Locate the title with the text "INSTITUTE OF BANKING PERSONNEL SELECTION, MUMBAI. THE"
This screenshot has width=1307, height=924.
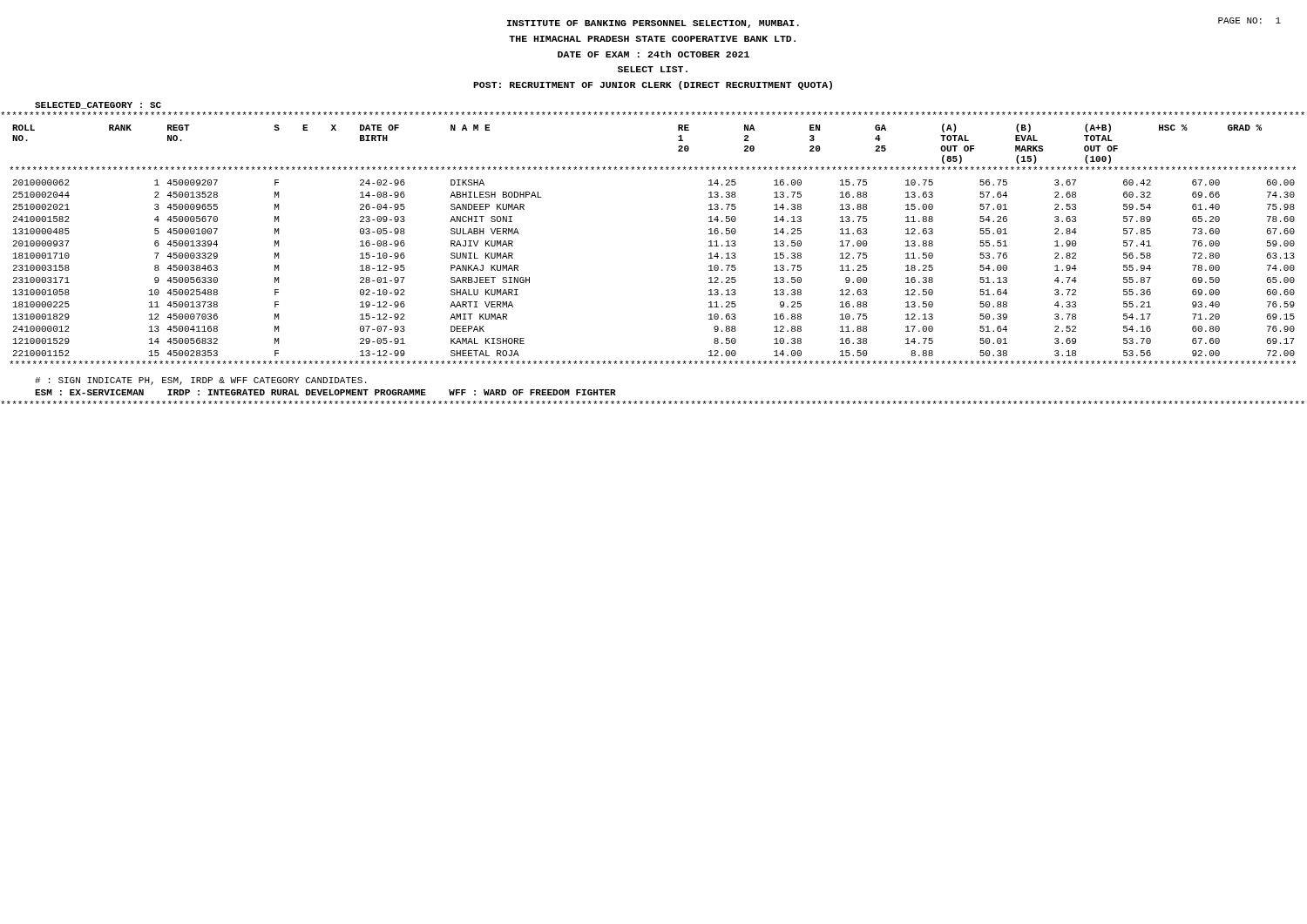[654, 54]
